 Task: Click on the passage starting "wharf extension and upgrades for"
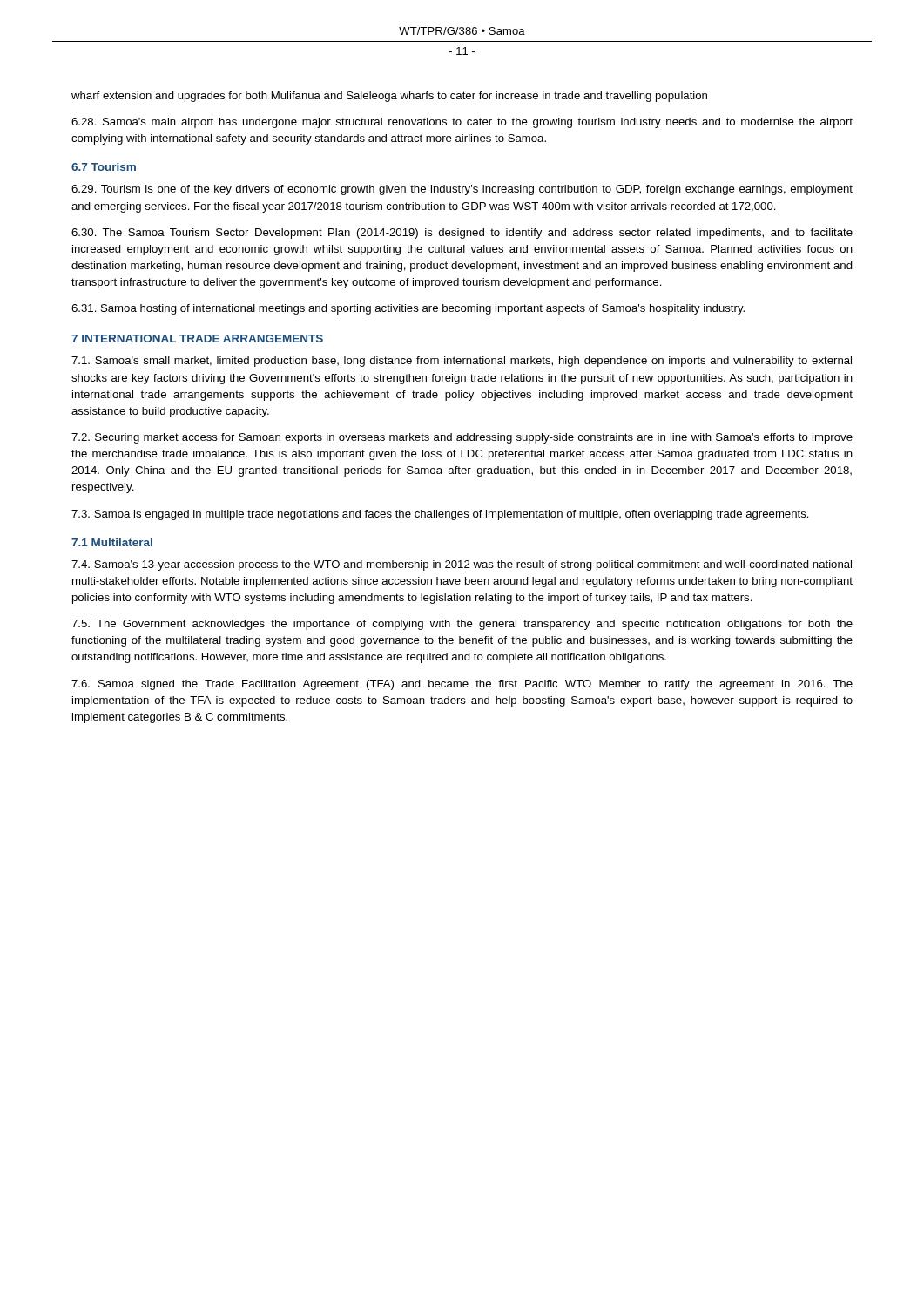pos(462,95)
